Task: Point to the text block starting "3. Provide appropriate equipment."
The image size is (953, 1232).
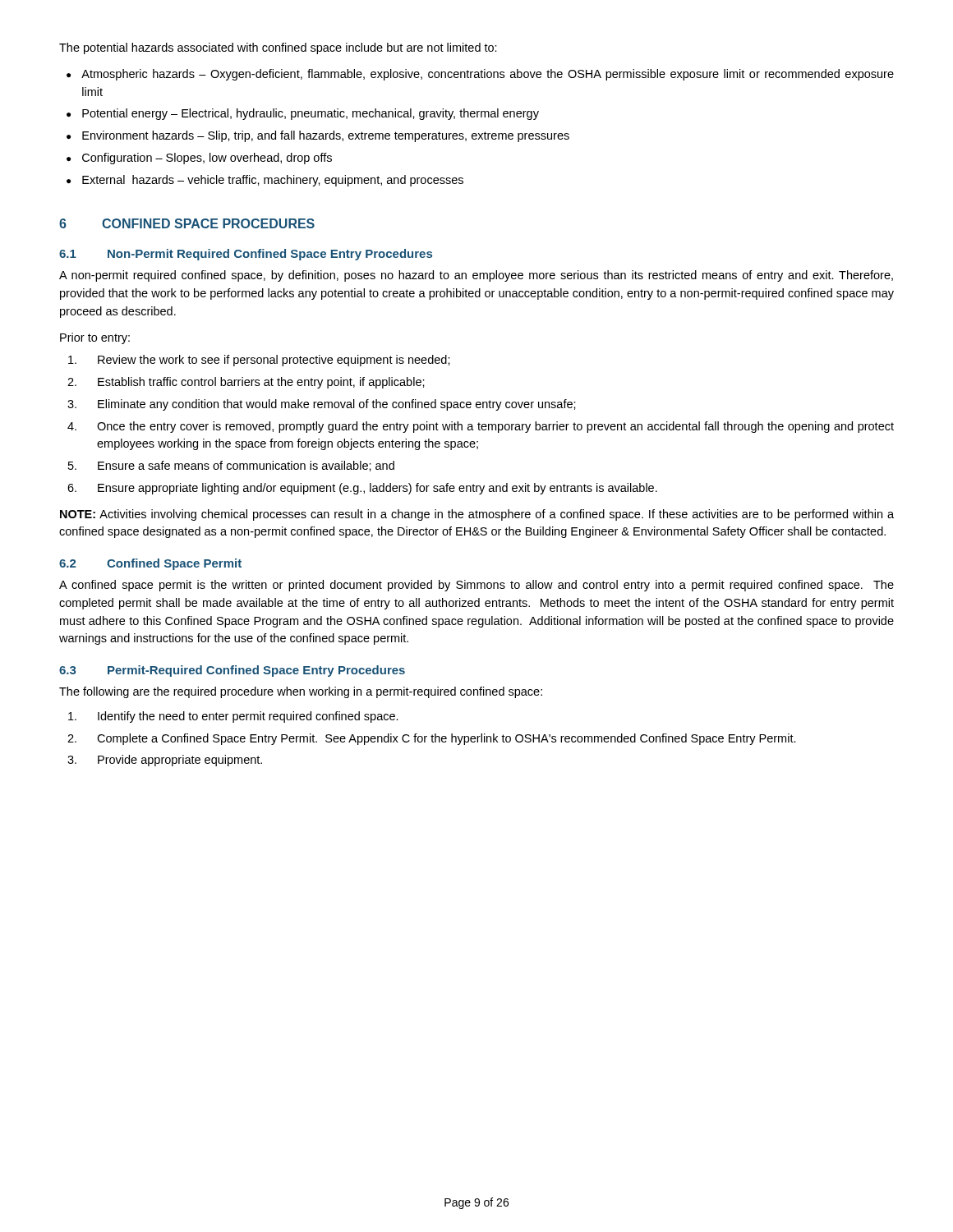Action: (165, 761)
